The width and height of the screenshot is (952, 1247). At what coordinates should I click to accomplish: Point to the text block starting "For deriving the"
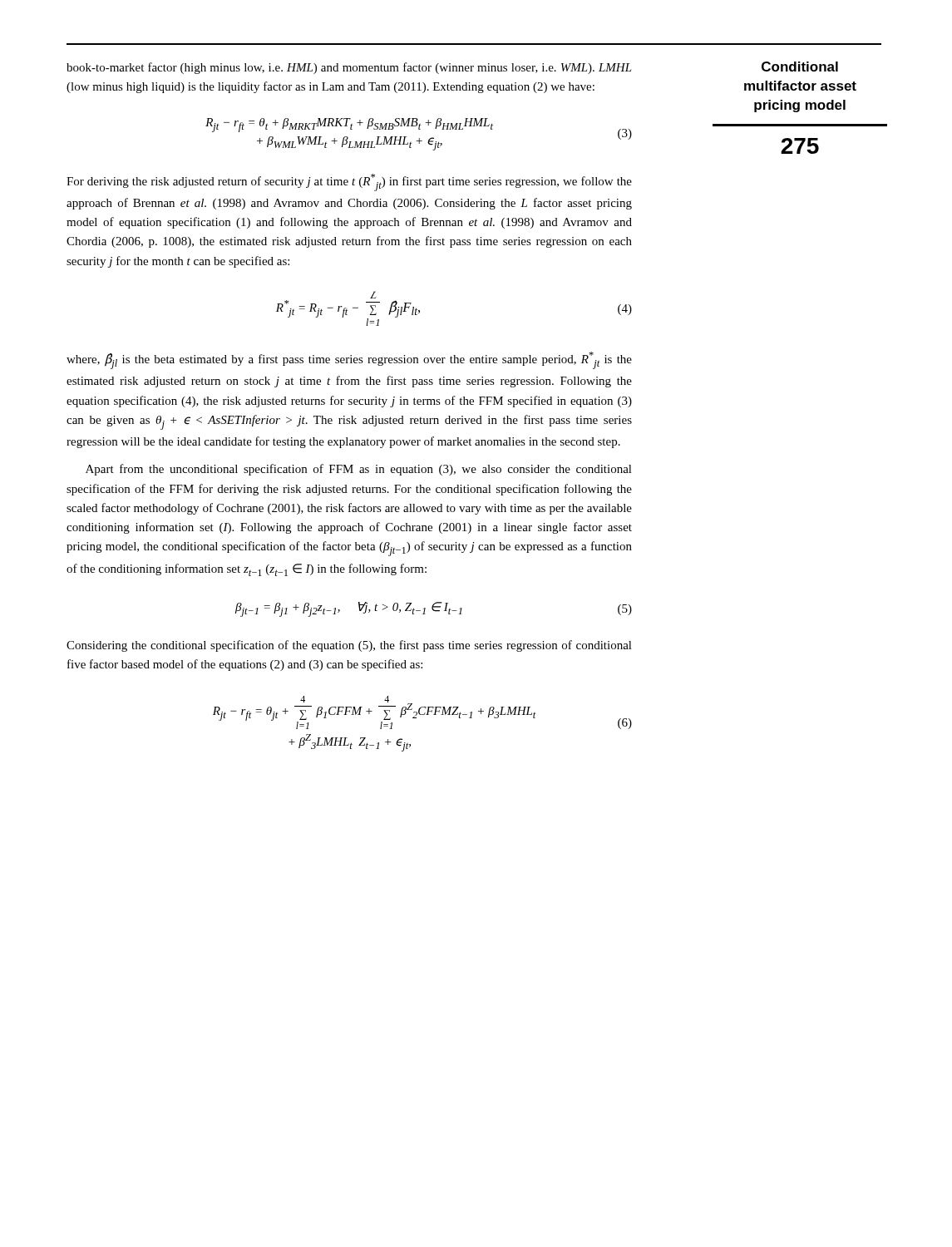tap(349, 220)
